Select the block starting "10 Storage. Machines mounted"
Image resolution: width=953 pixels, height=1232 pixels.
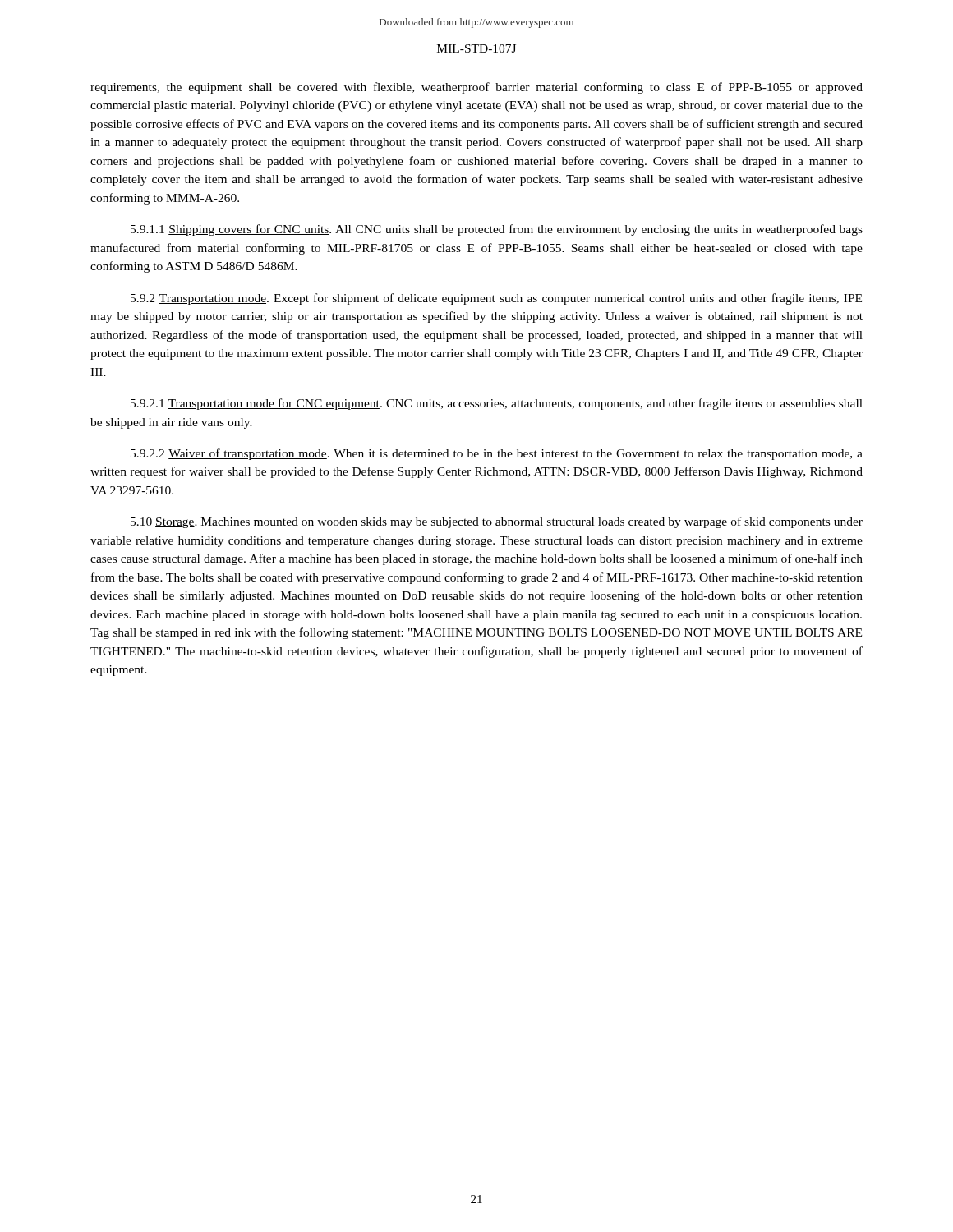coord(476,596)
